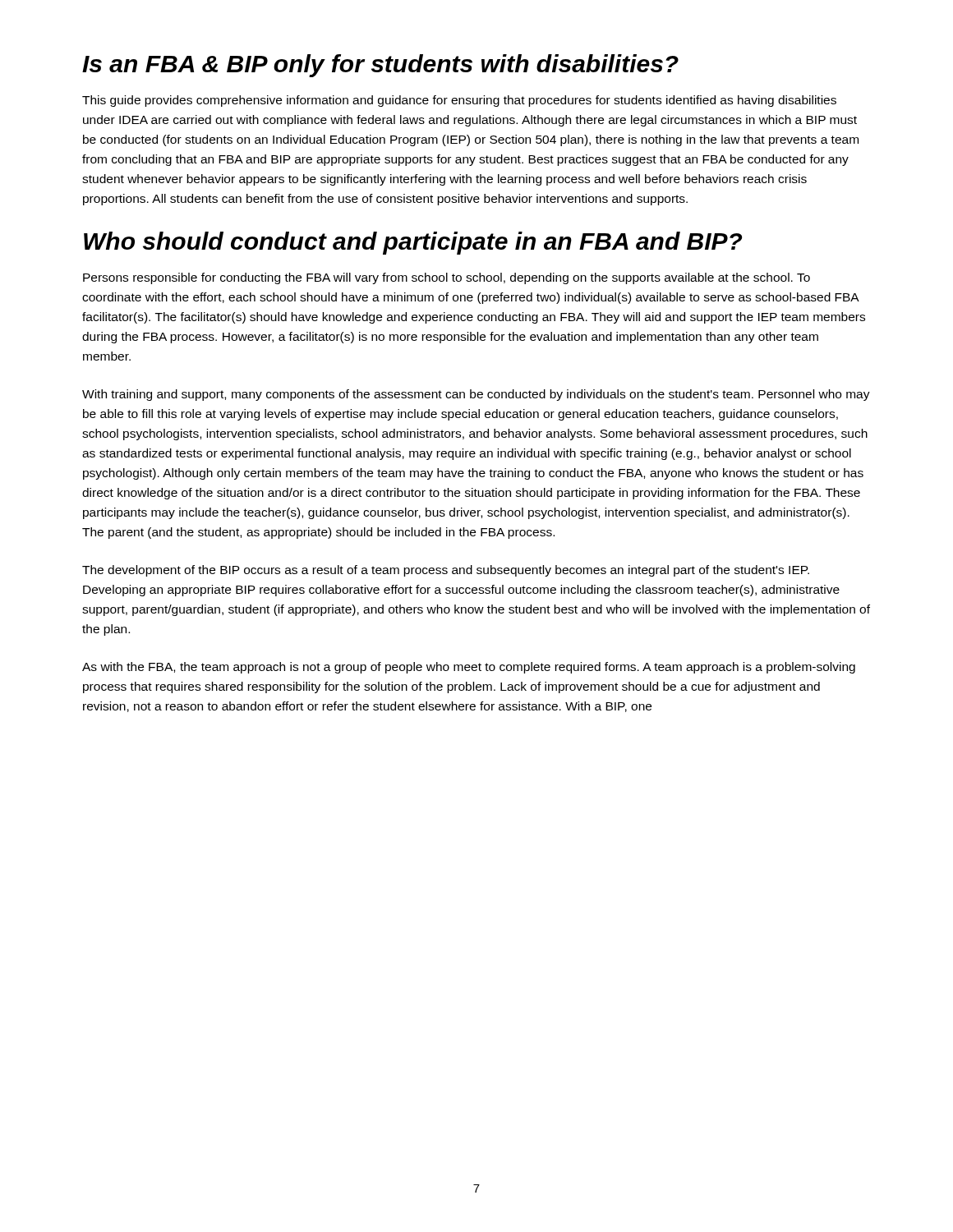Select the region starting "Is an FBA"
953x1232 pixels.
[x=476, y=64]
